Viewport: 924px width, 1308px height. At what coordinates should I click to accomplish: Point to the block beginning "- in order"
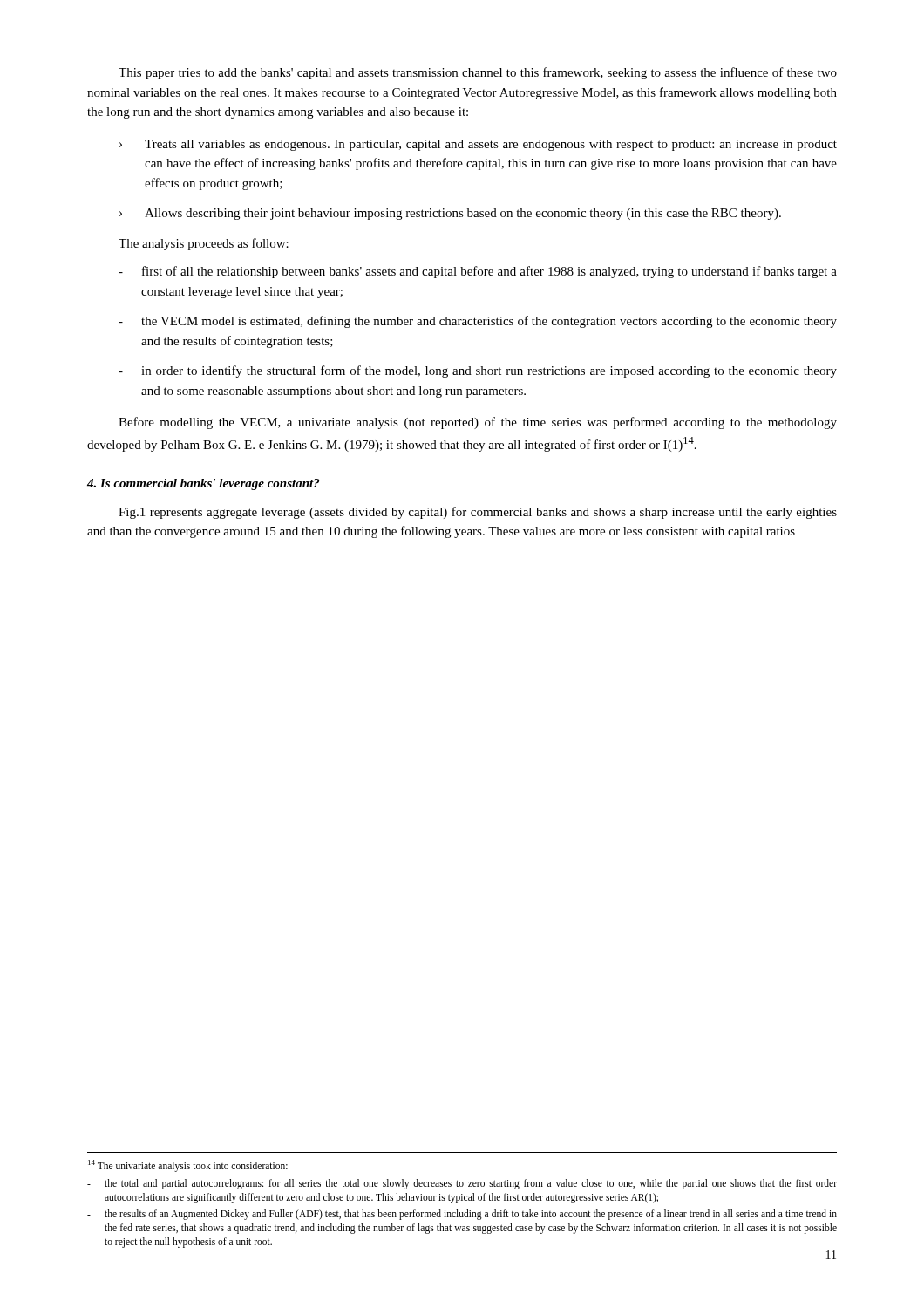478,381
